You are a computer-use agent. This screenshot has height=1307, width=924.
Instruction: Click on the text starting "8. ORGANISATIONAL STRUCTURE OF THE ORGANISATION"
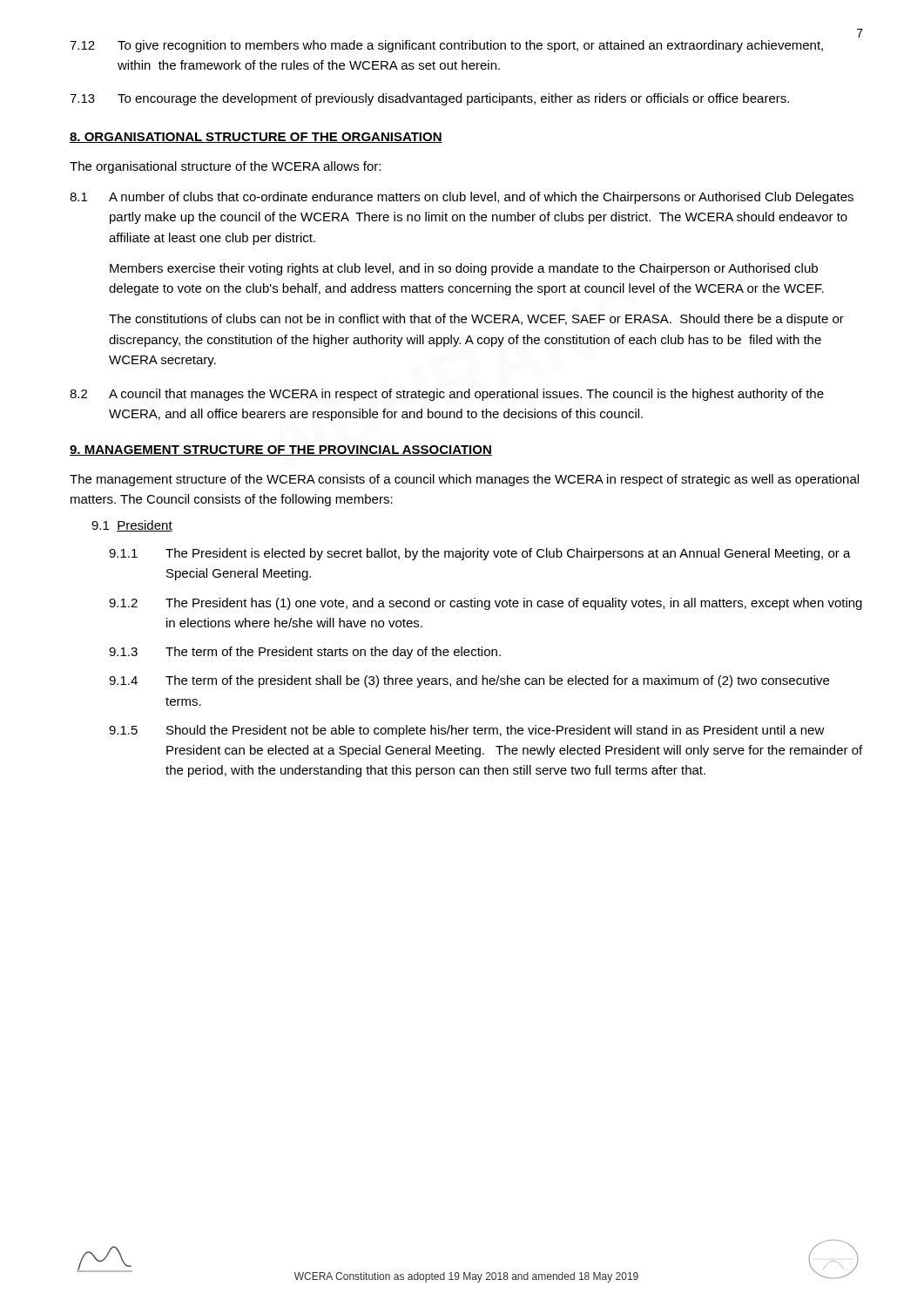coord(256,136)
